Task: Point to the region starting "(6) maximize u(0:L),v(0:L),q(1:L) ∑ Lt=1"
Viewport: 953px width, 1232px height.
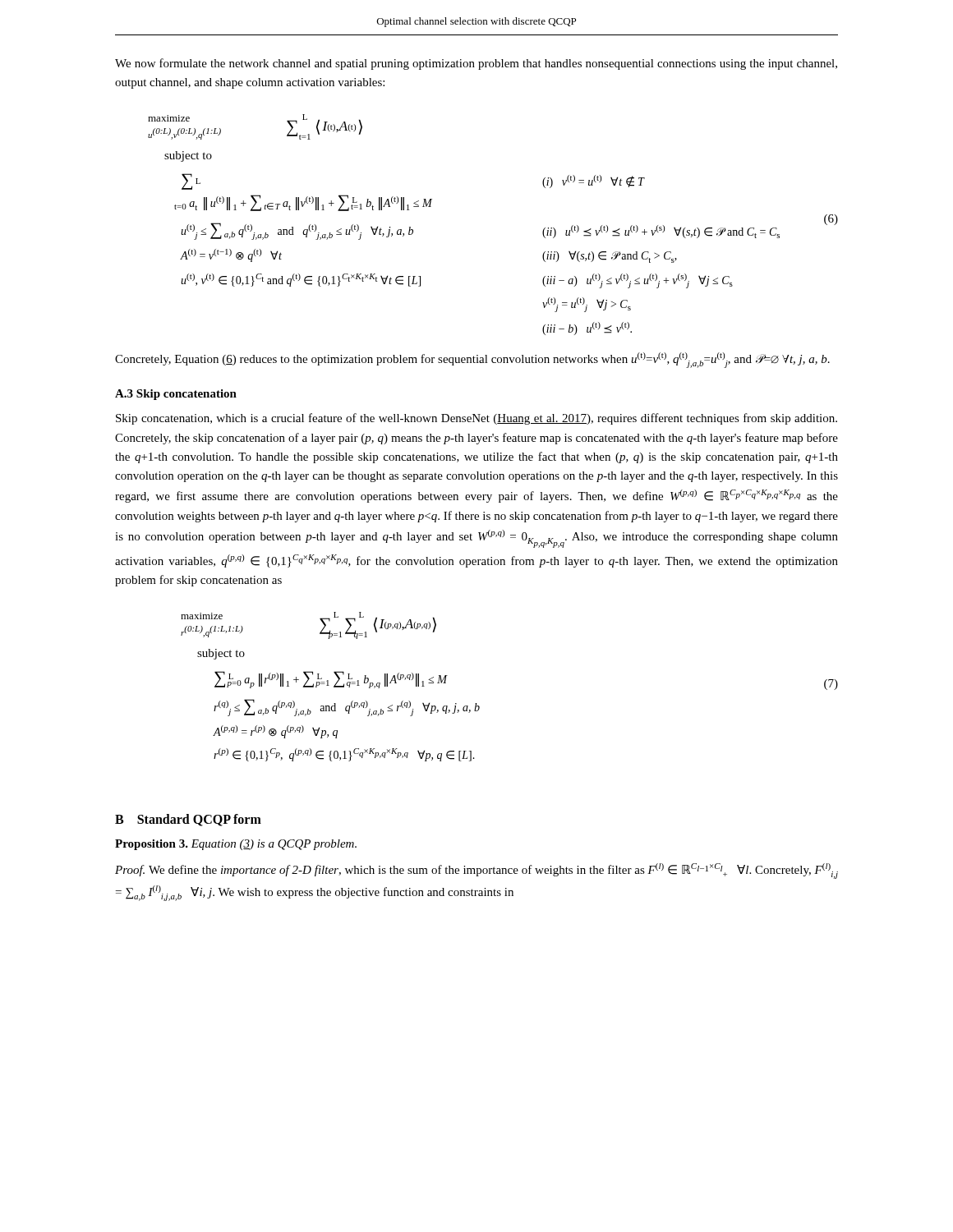Action: coord(191,129)
